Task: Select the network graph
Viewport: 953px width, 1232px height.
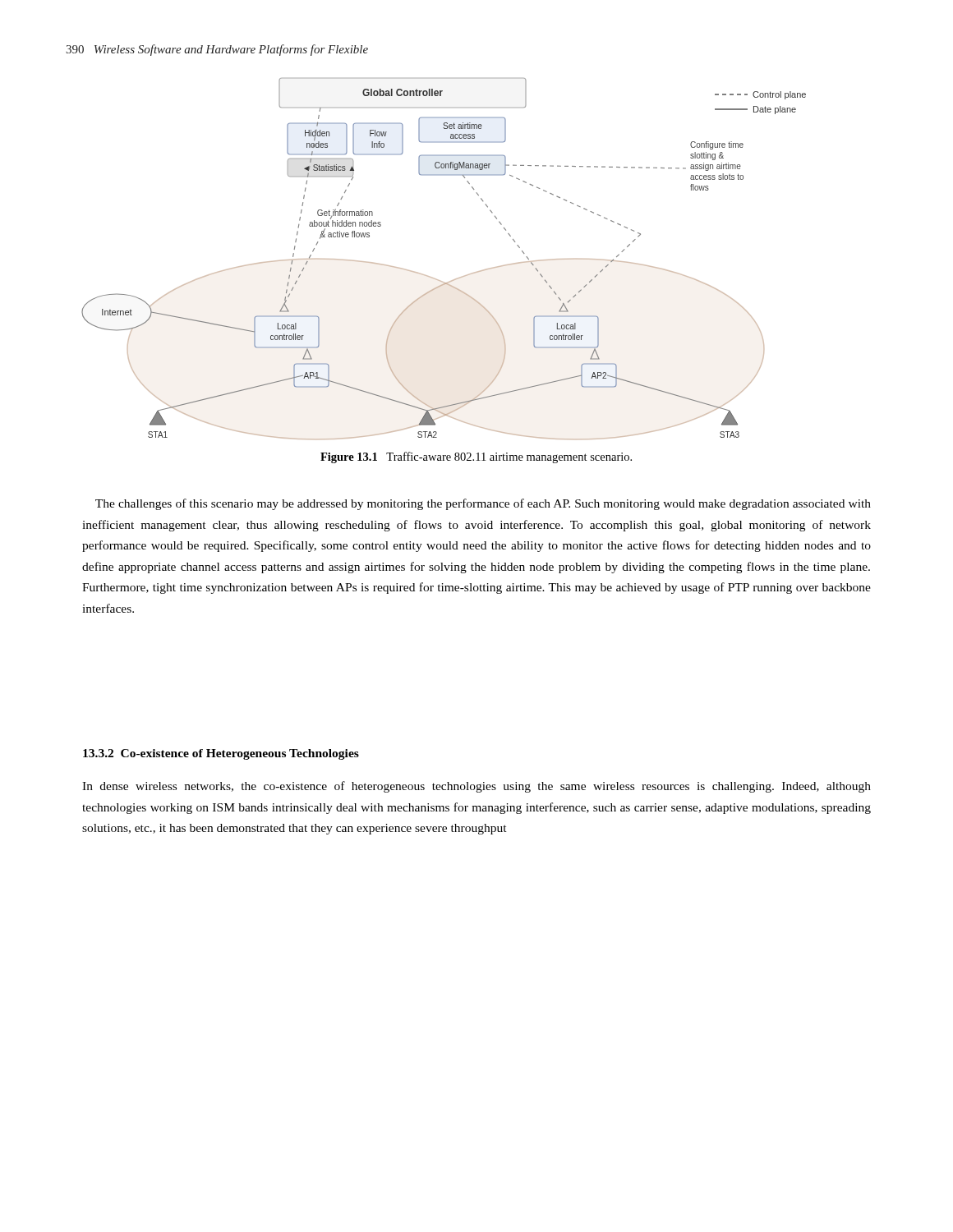Action: tap(476, 259)
